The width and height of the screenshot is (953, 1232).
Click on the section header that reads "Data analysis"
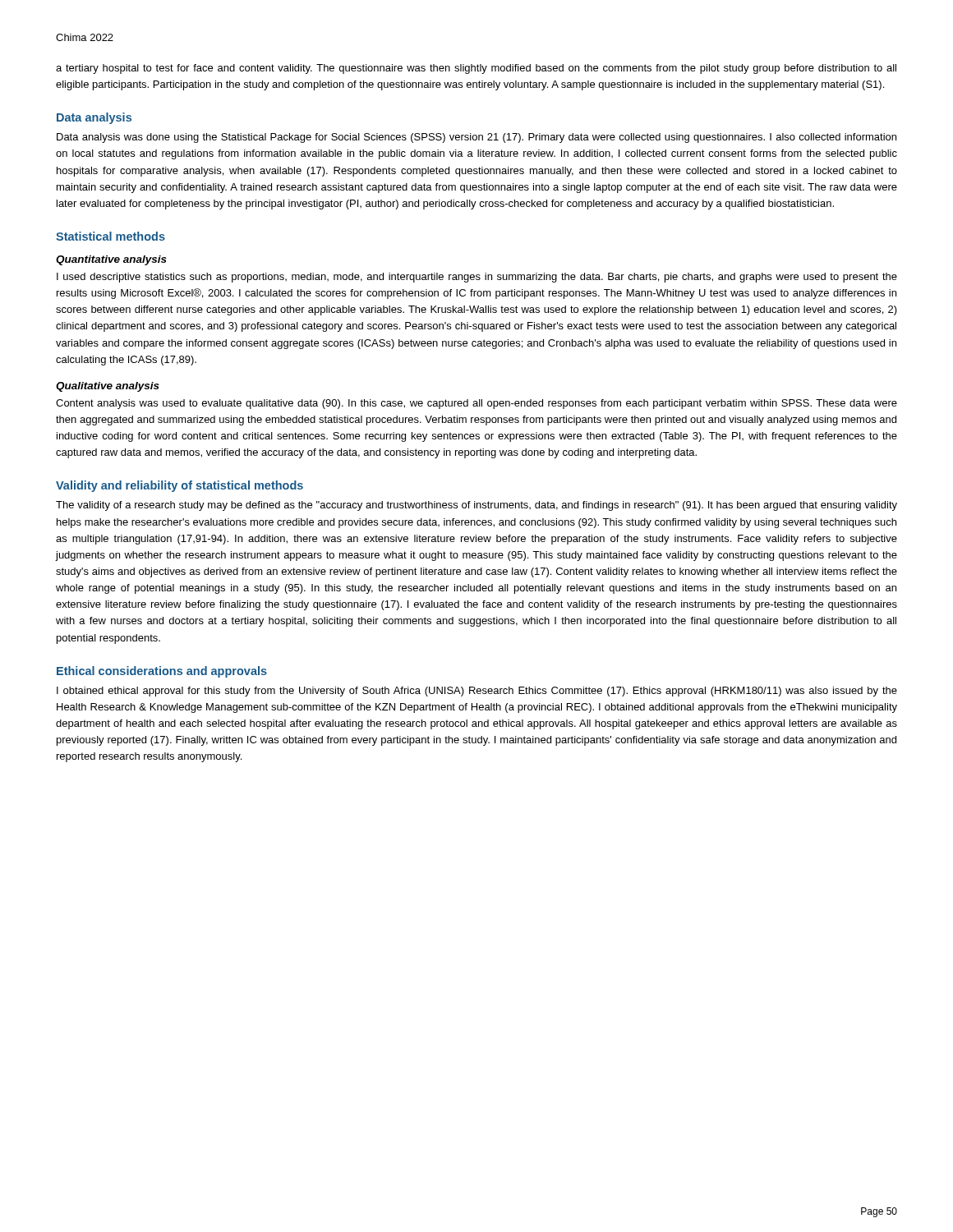tap(94, 118)
